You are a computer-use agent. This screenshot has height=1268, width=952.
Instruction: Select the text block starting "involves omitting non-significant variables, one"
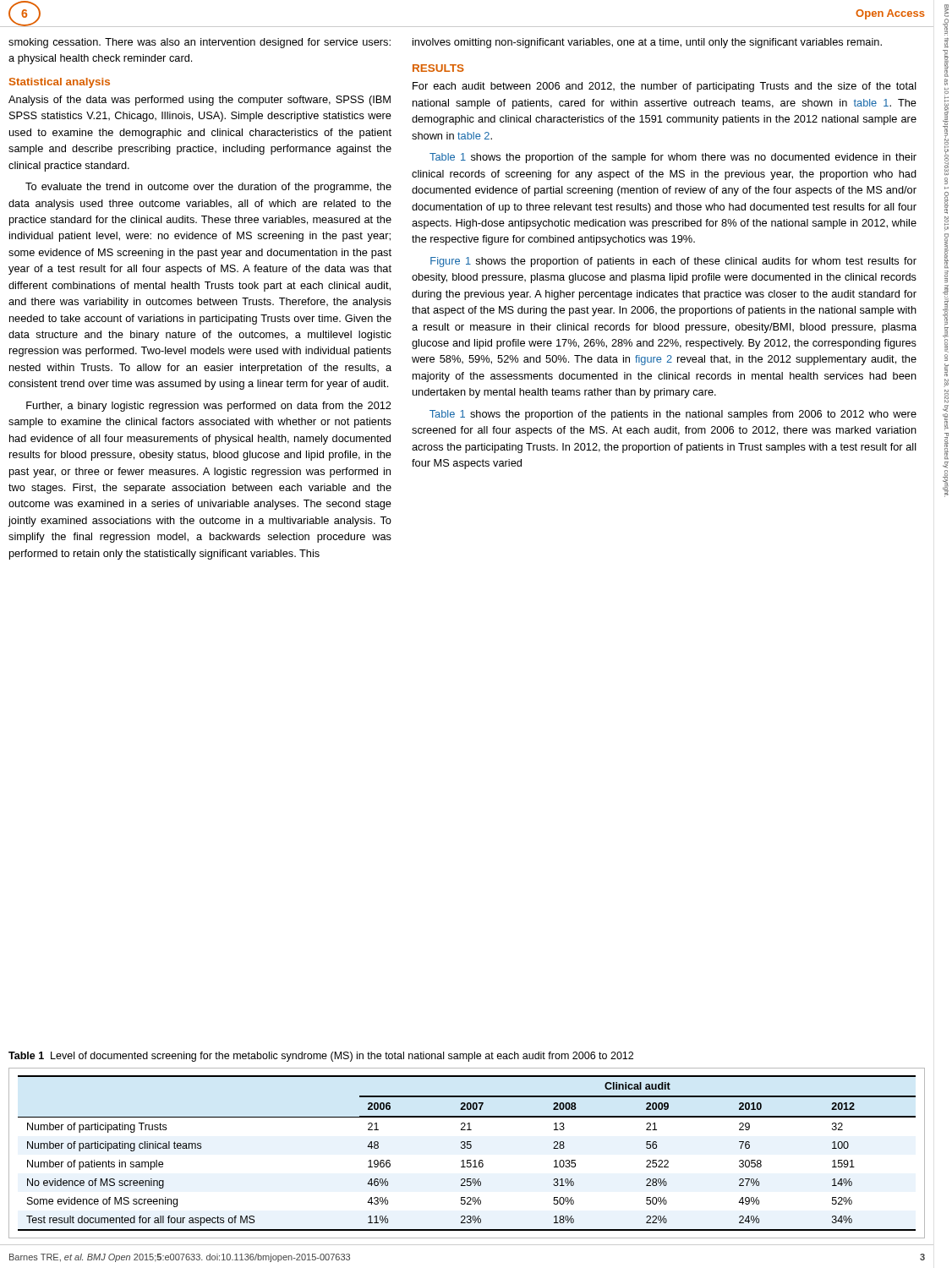647,42
